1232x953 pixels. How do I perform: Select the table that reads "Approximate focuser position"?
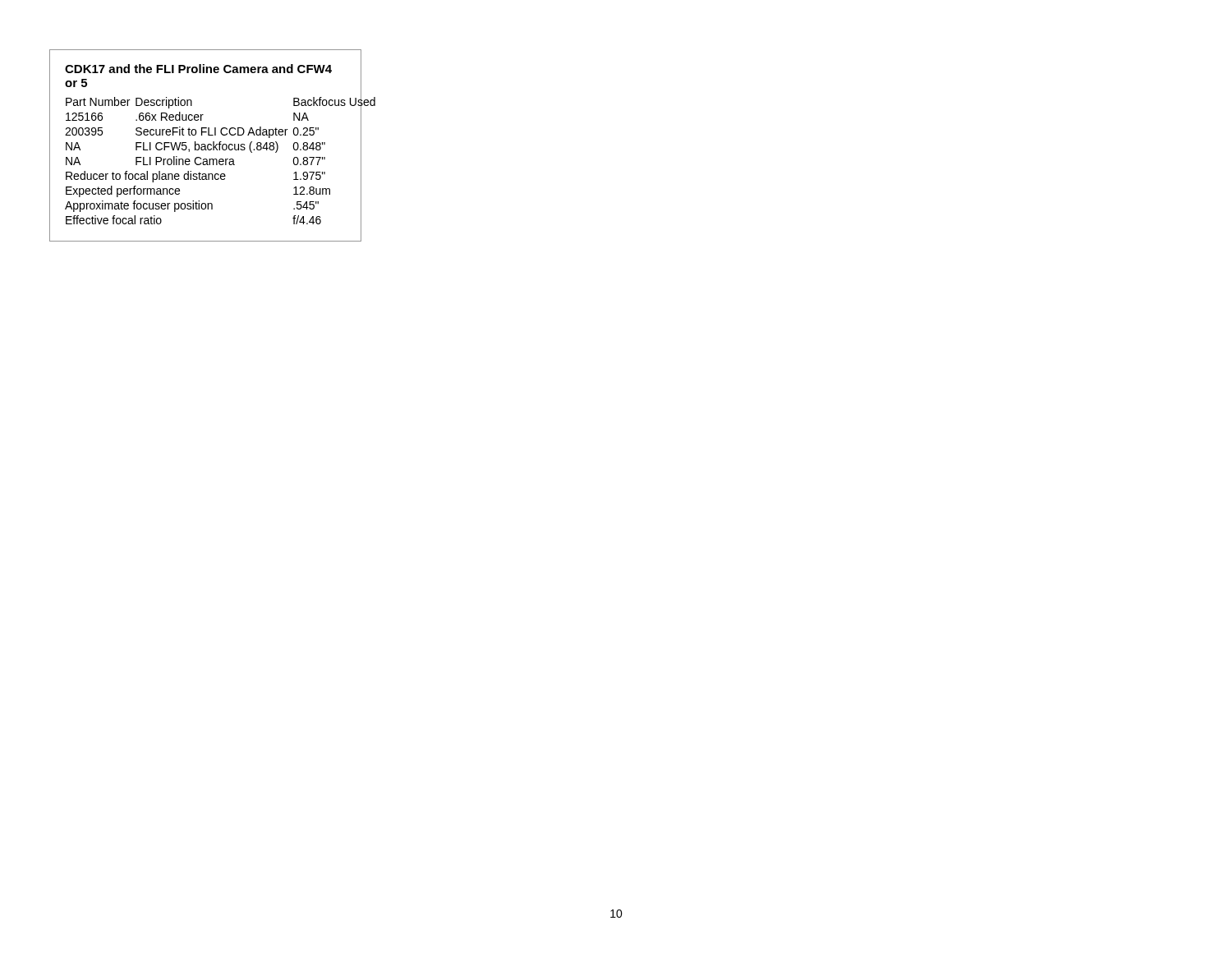click(205, 145)
